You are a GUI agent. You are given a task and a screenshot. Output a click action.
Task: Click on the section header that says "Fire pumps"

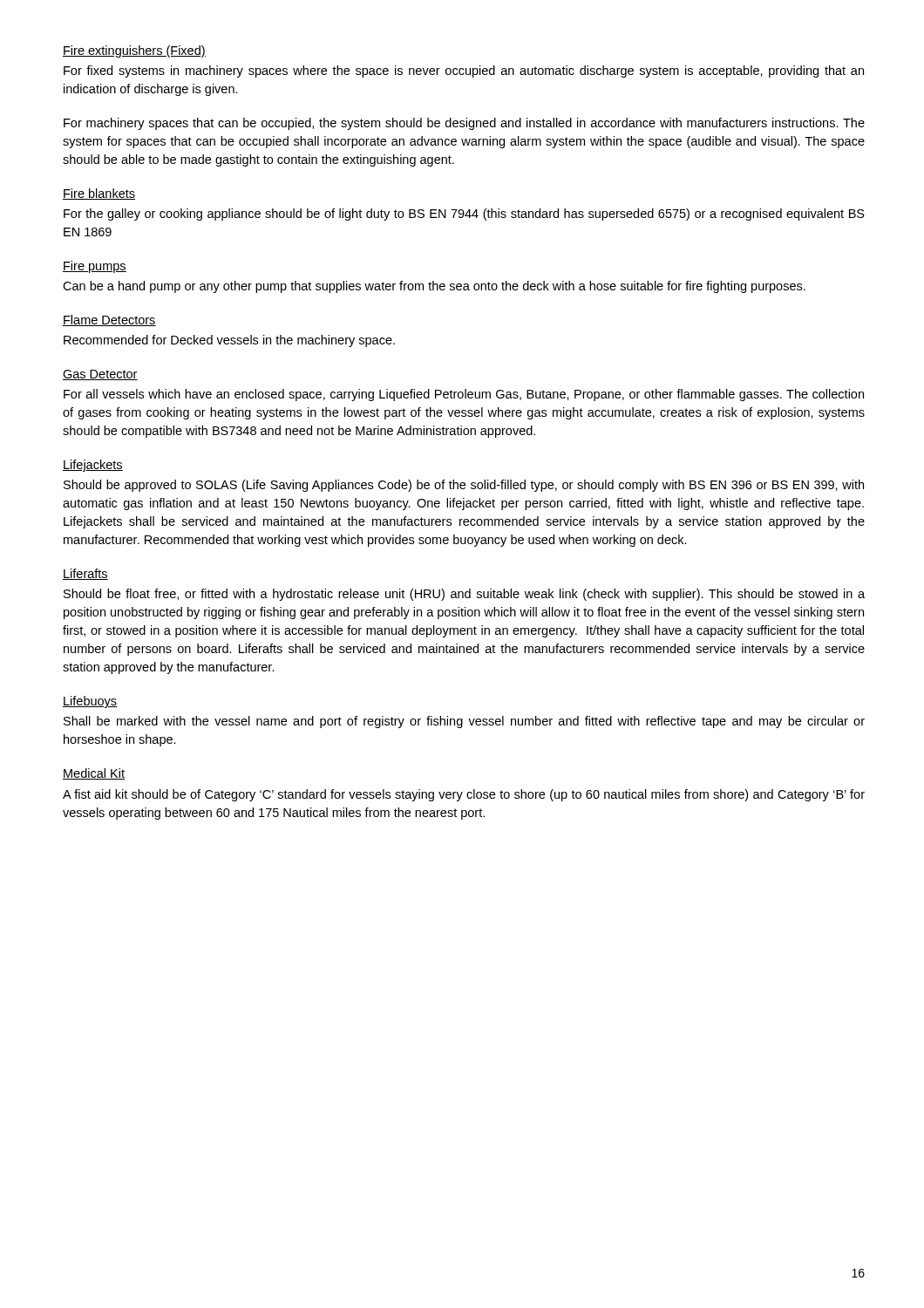point(94,266)
